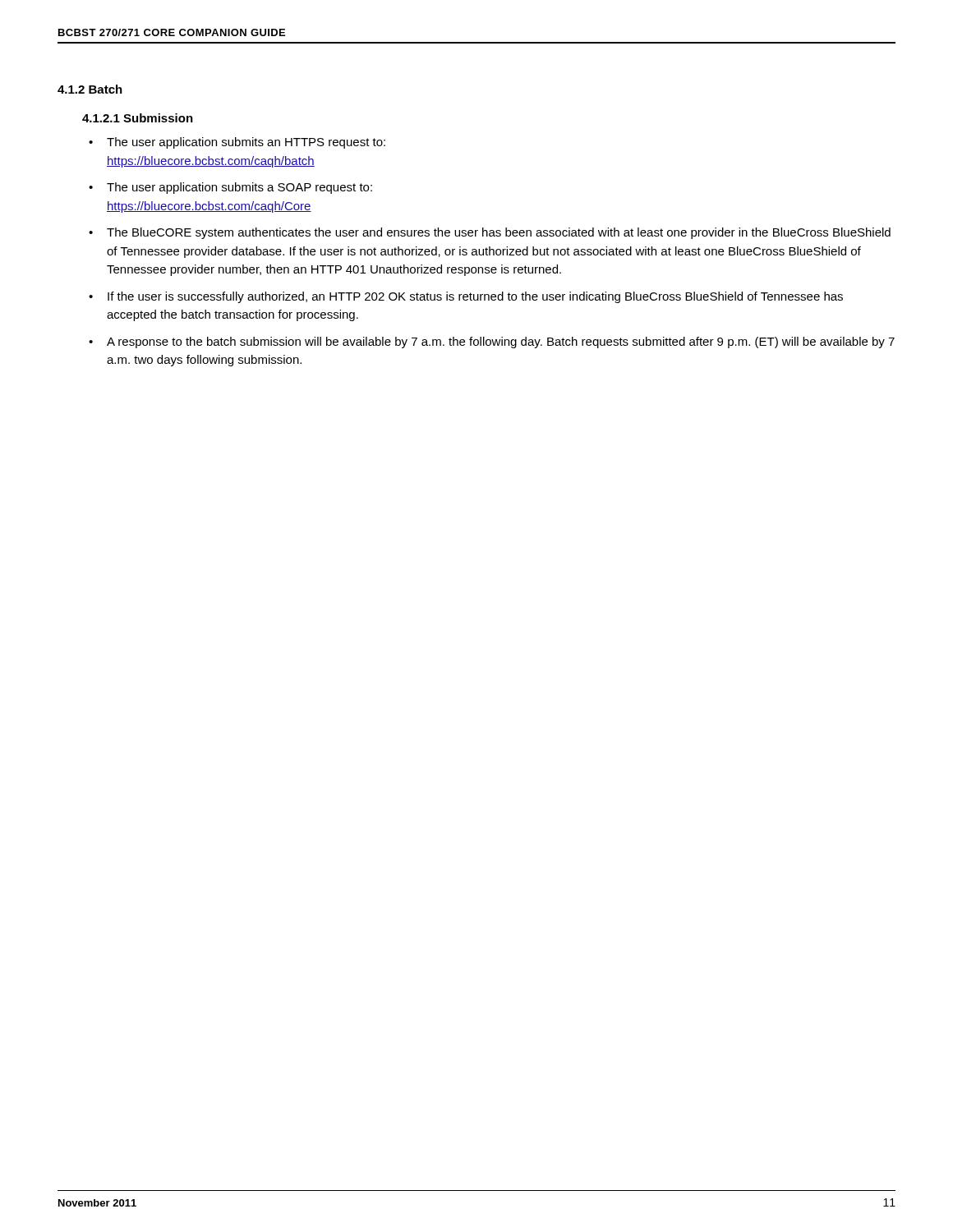Click on the section header with the text "4.1.2 Batch"
Viewport: 953px width, 1232px height.
pyautogui.click(x=90, y=89)
